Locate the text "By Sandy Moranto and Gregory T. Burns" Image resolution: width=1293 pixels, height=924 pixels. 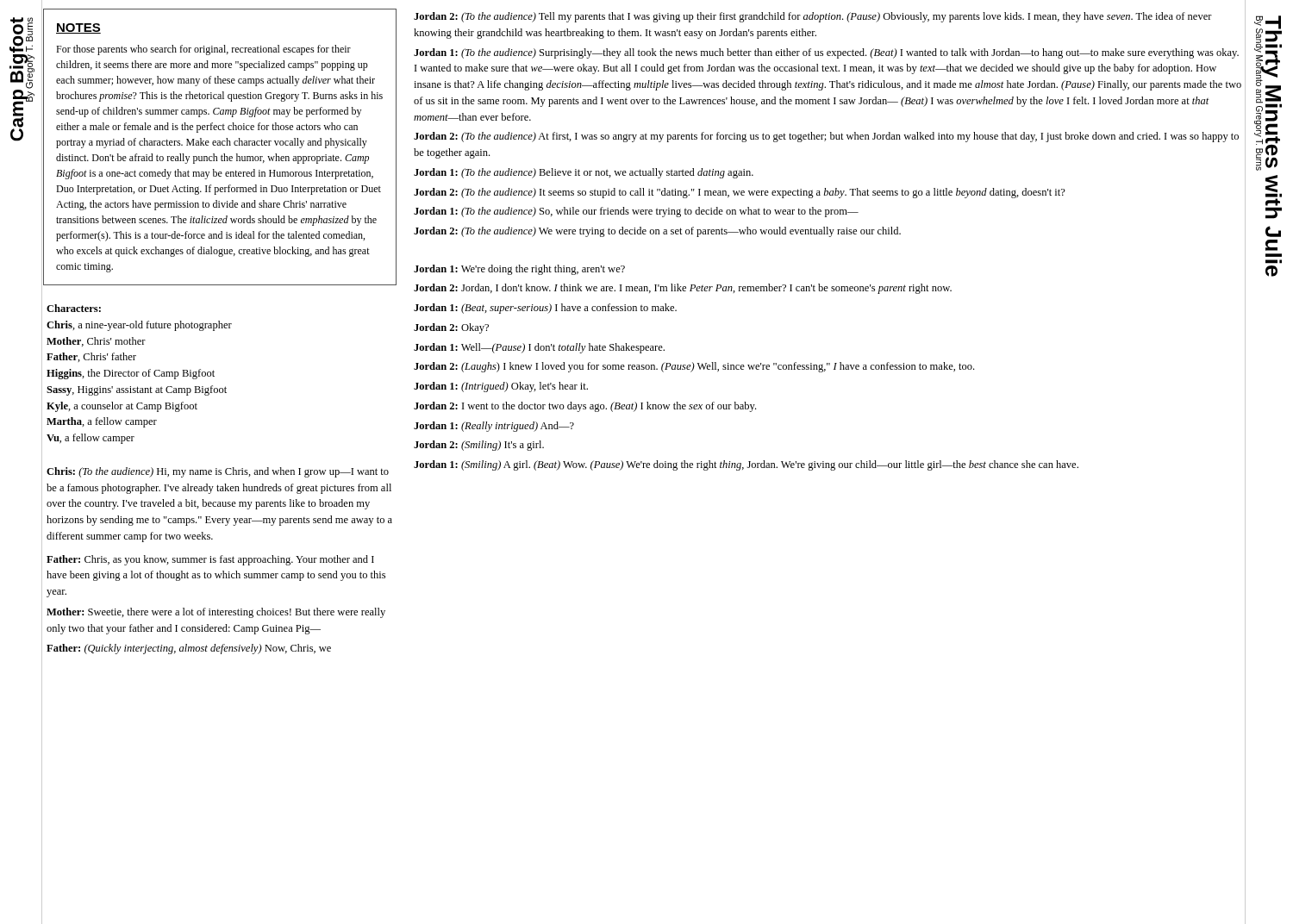(1259, 93)
